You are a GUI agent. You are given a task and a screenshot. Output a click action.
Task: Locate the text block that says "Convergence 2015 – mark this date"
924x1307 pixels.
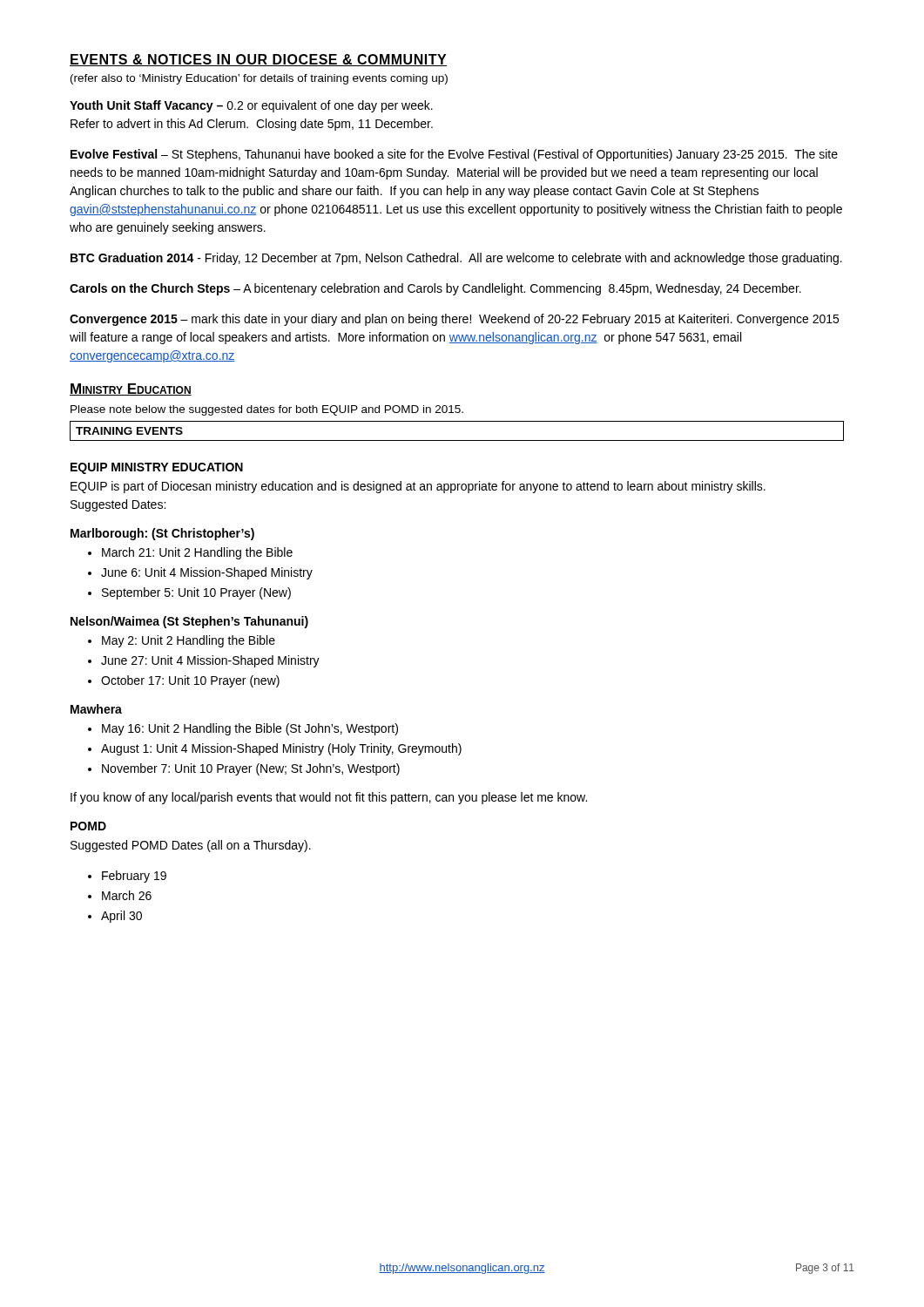pos(462,338)
